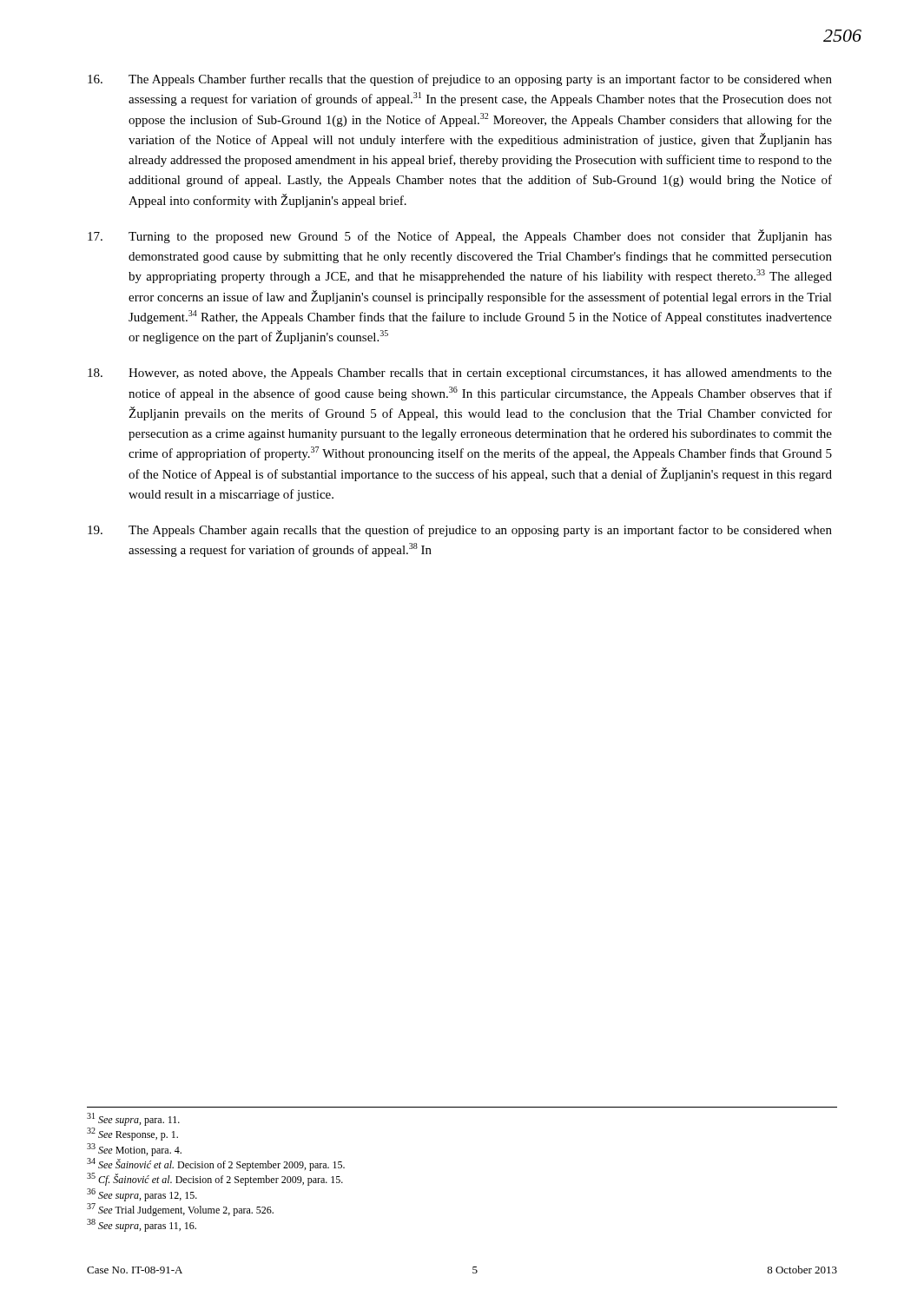The width and height of the screenshot is (924, 1303).
Task: Click on the text starting "31 See supra,"
Action: 133,1119
